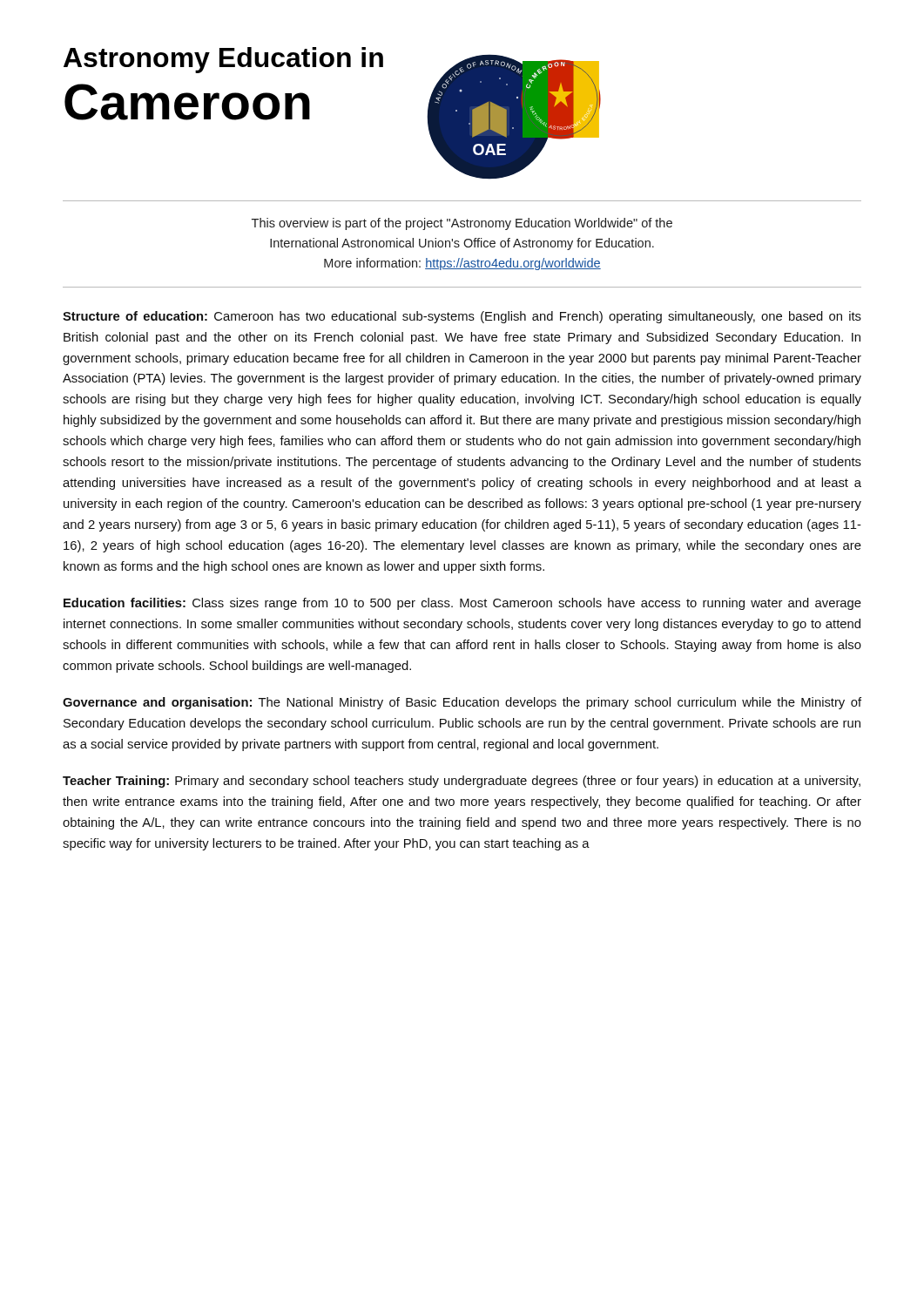This screenshot has width=924, height=1307.
Task: Select the title that reads "Astronomy Education in"
Action: (x=224, y=86)
